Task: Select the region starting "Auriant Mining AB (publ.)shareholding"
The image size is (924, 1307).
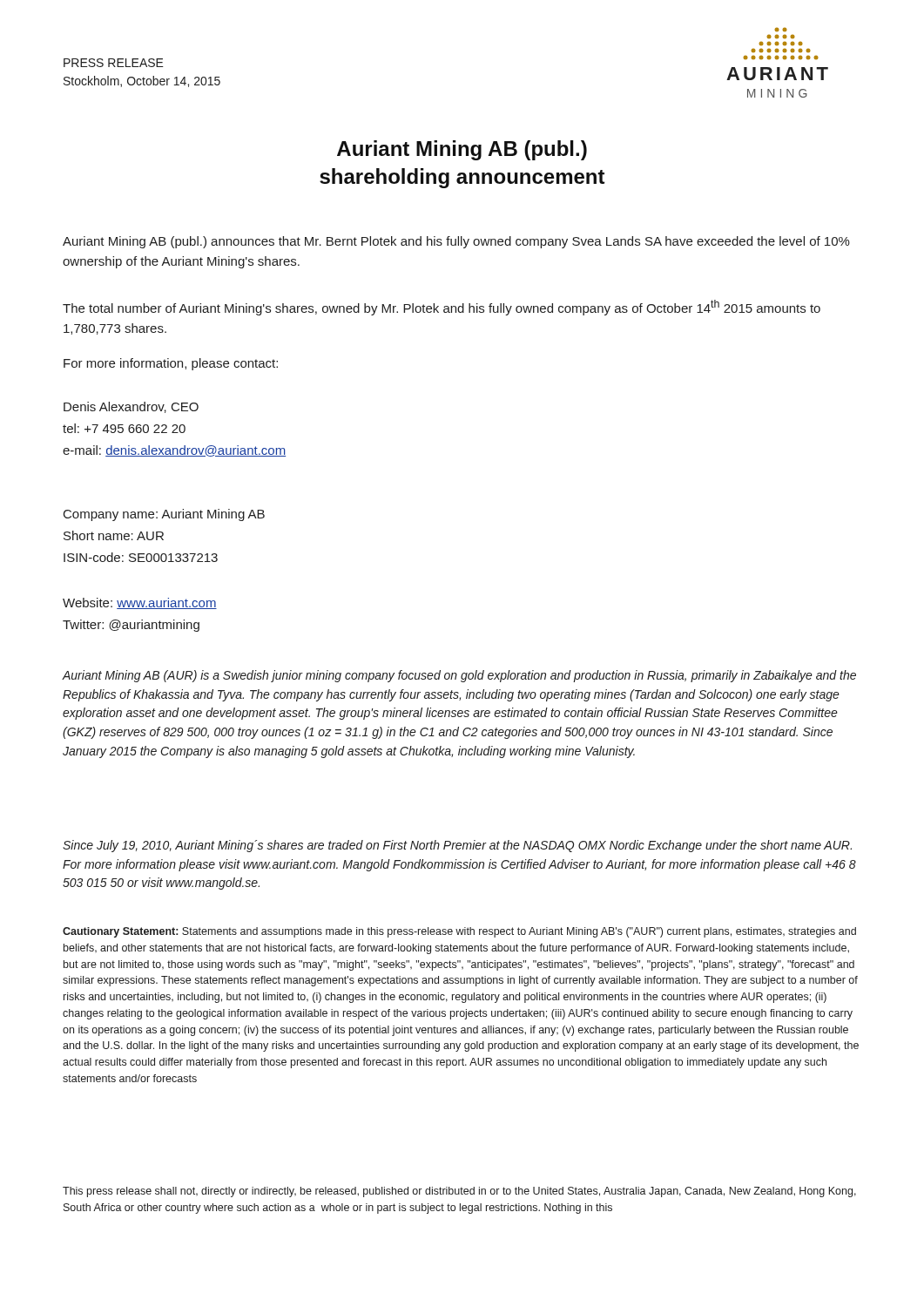Action: click(x=462, y=163)
